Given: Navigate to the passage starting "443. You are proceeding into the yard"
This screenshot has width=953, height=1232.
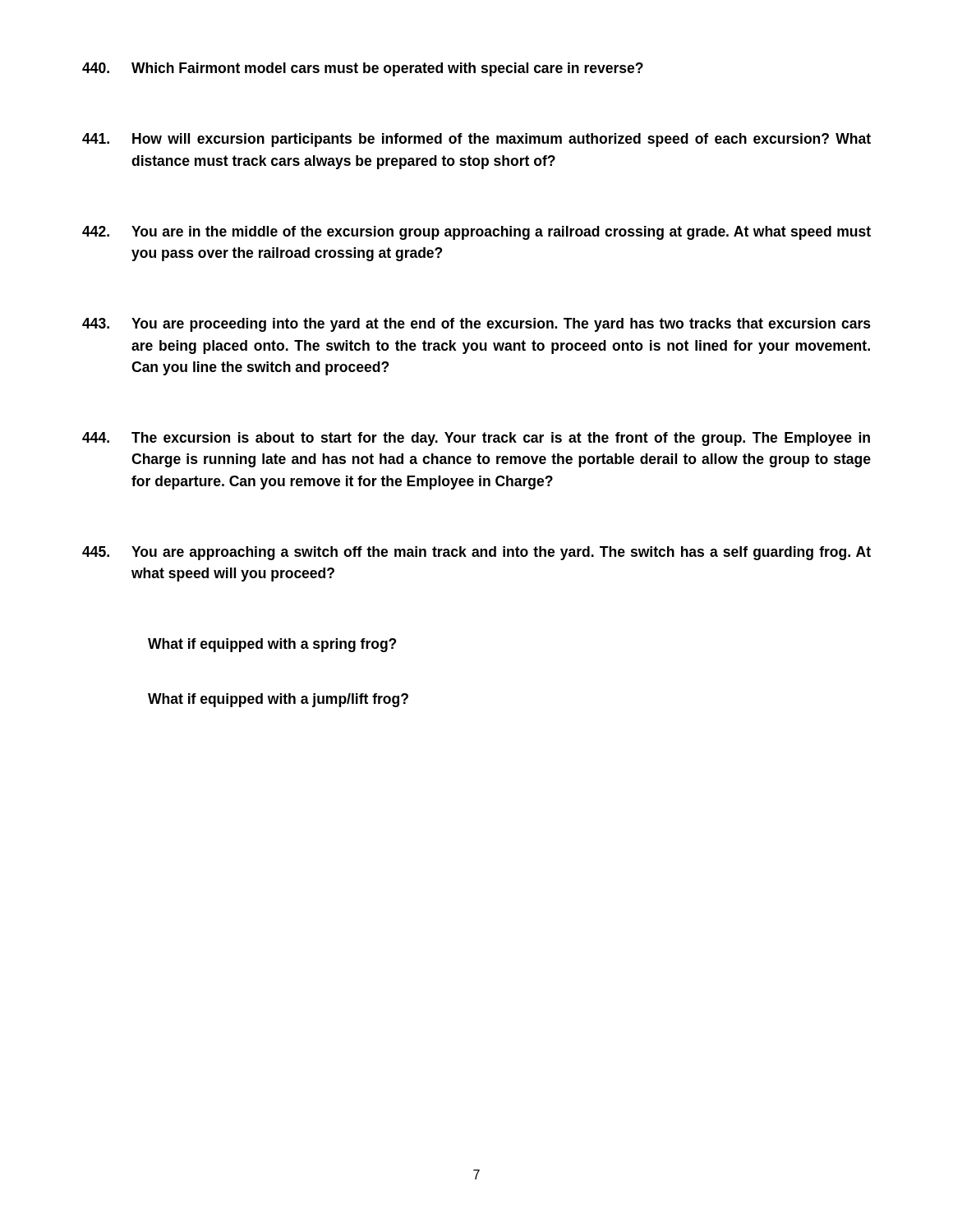Looking at the screenshot, I should [x=476, y=346].
